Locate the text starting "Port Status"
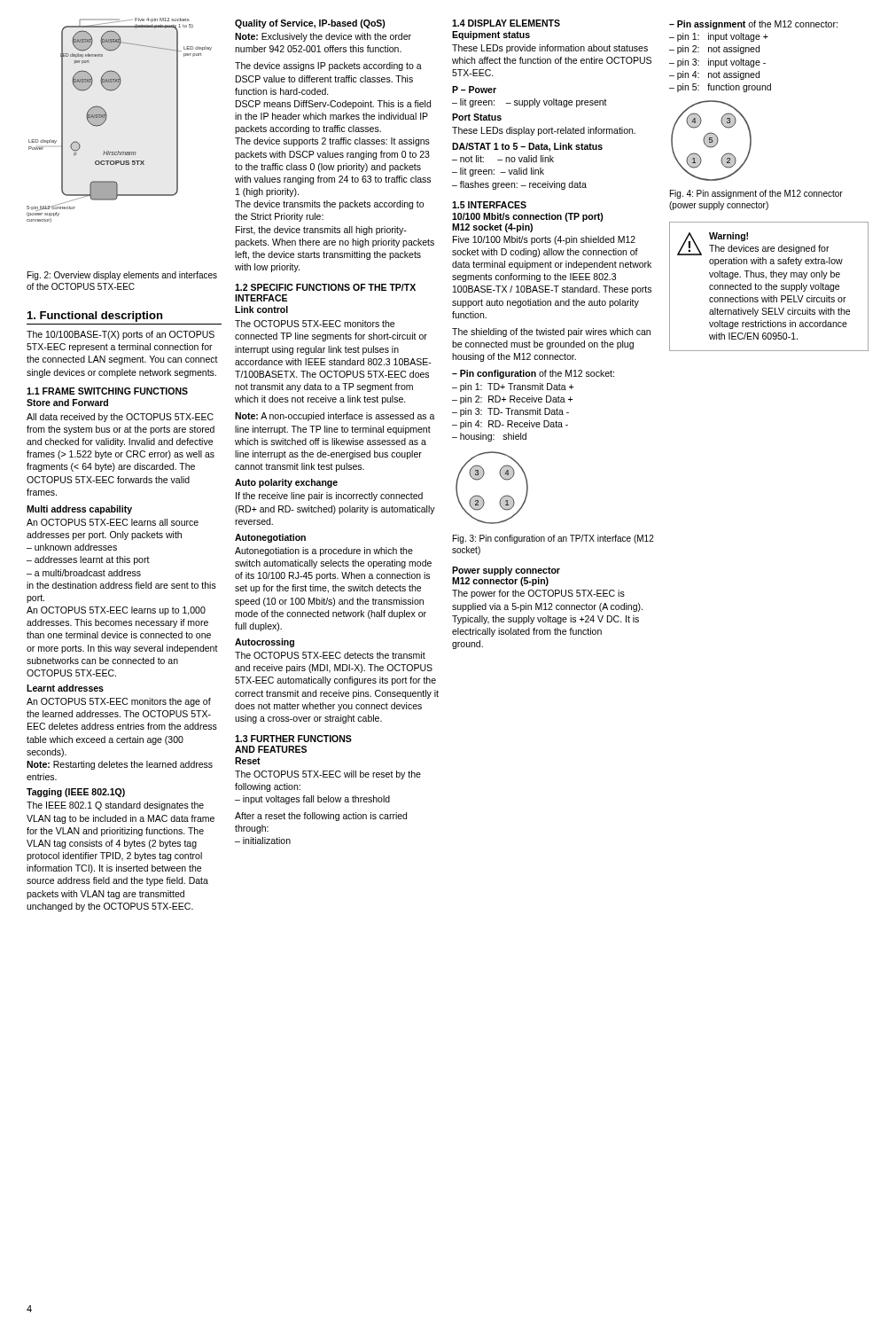Viewport: 896px width, 1330px height. click(477, 117)
